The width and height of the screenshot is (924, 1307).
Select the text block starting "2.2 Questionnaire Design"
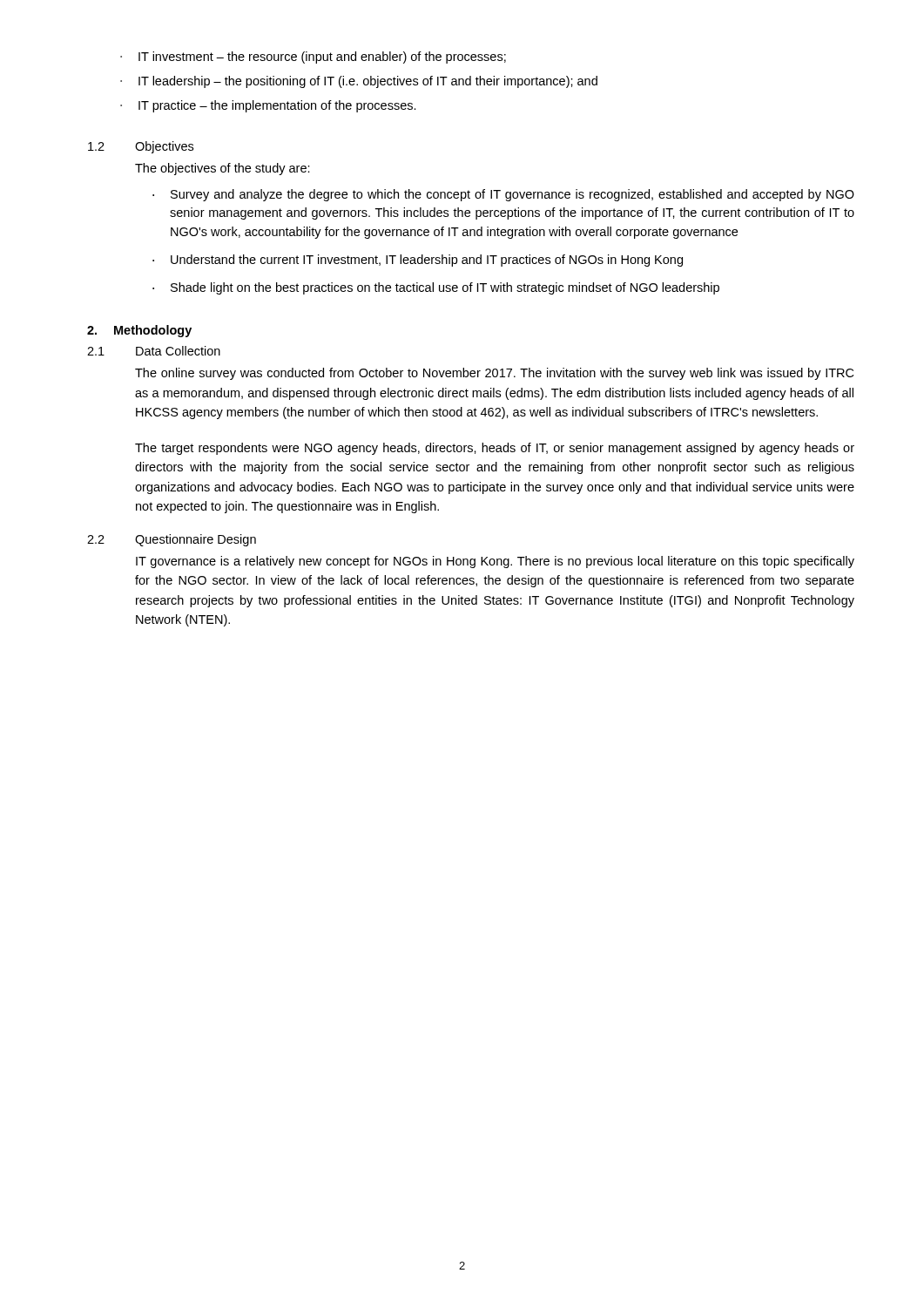pyautogui.click(x=172, y=539)
